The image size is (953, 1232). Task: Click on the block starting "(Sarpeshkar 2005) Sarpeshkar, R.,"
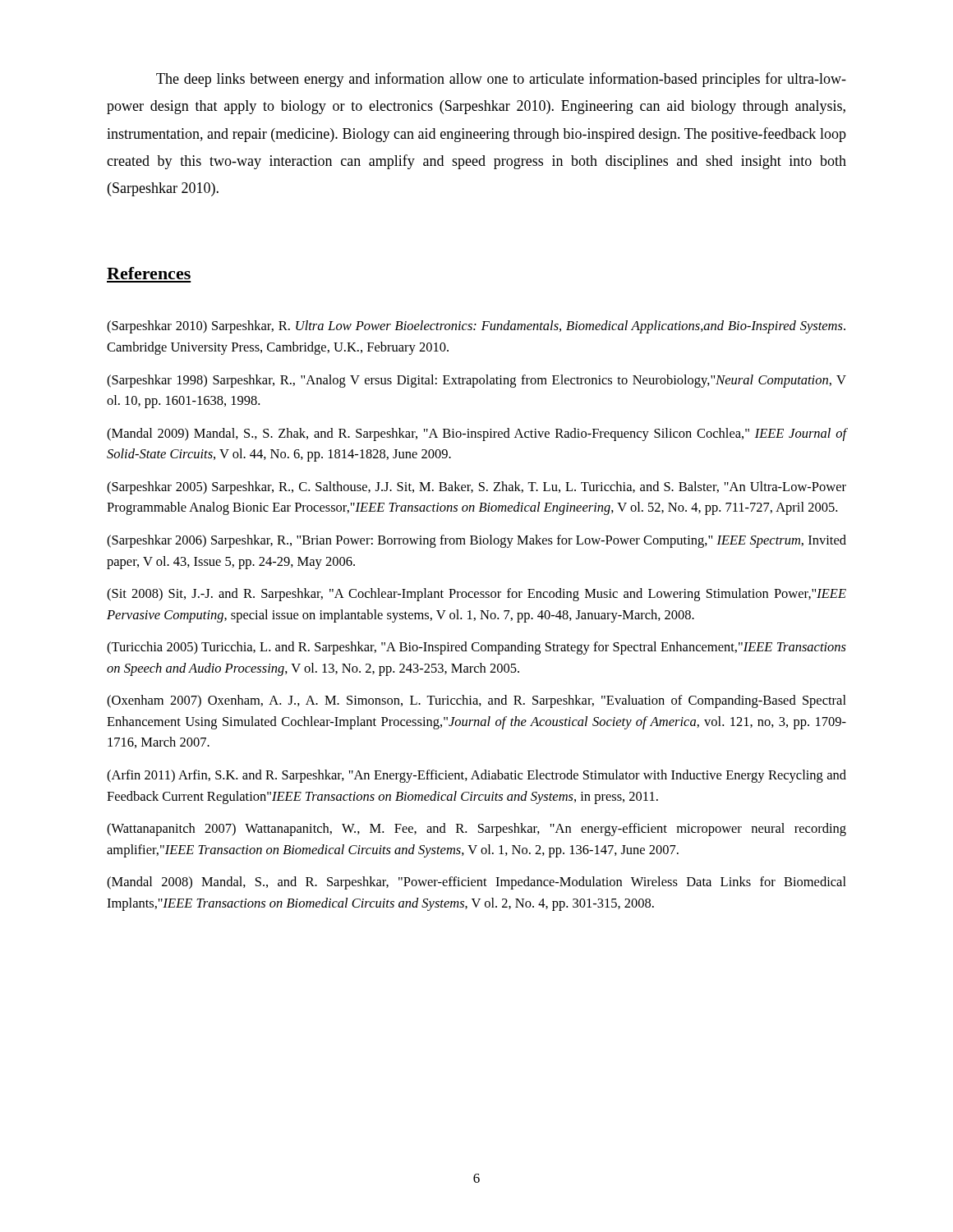tap(476, 497)
